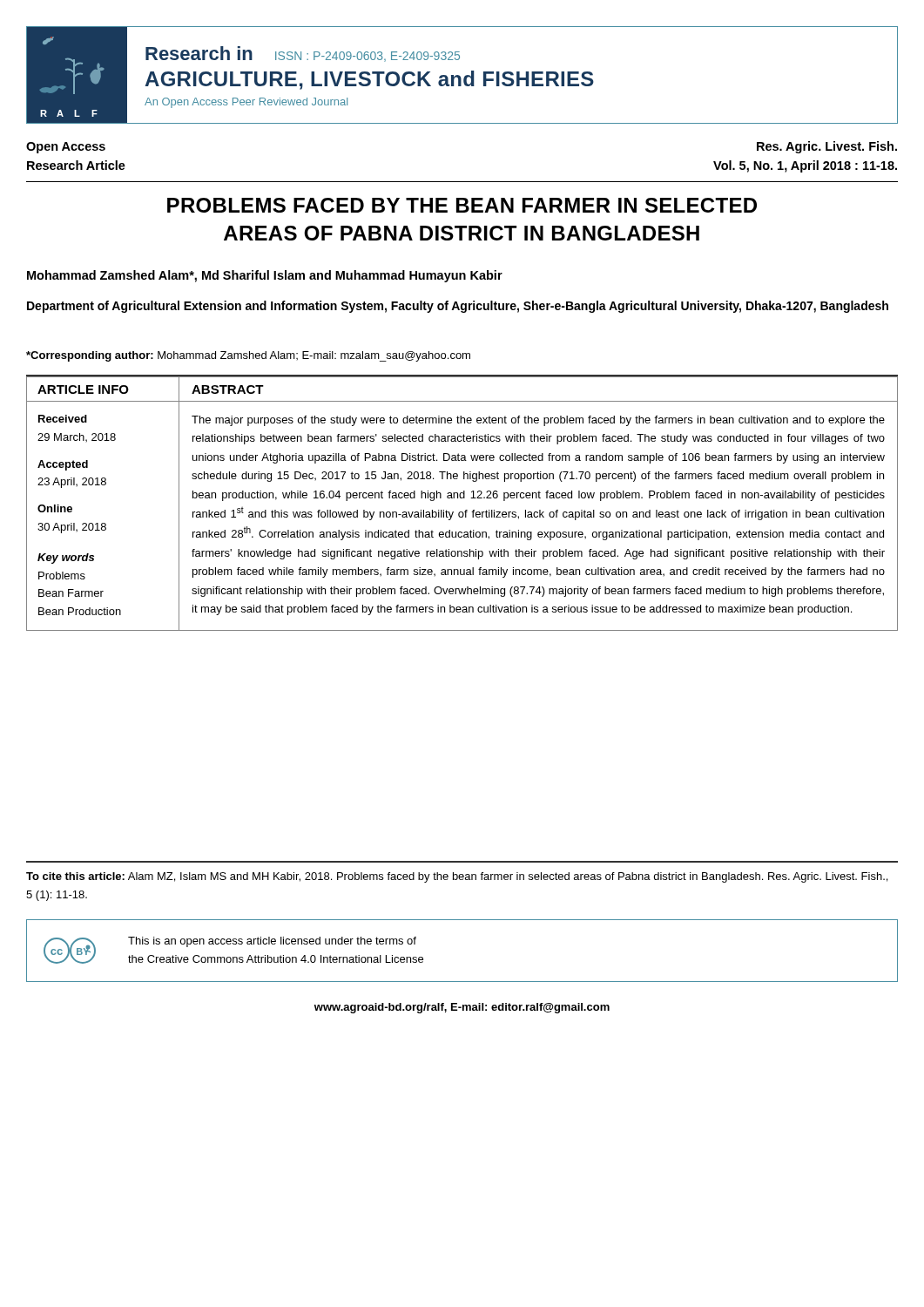Select the passage starting "cc BY This is an open access article"
The height and width of the screenshot is (1307, 924).
233,950
